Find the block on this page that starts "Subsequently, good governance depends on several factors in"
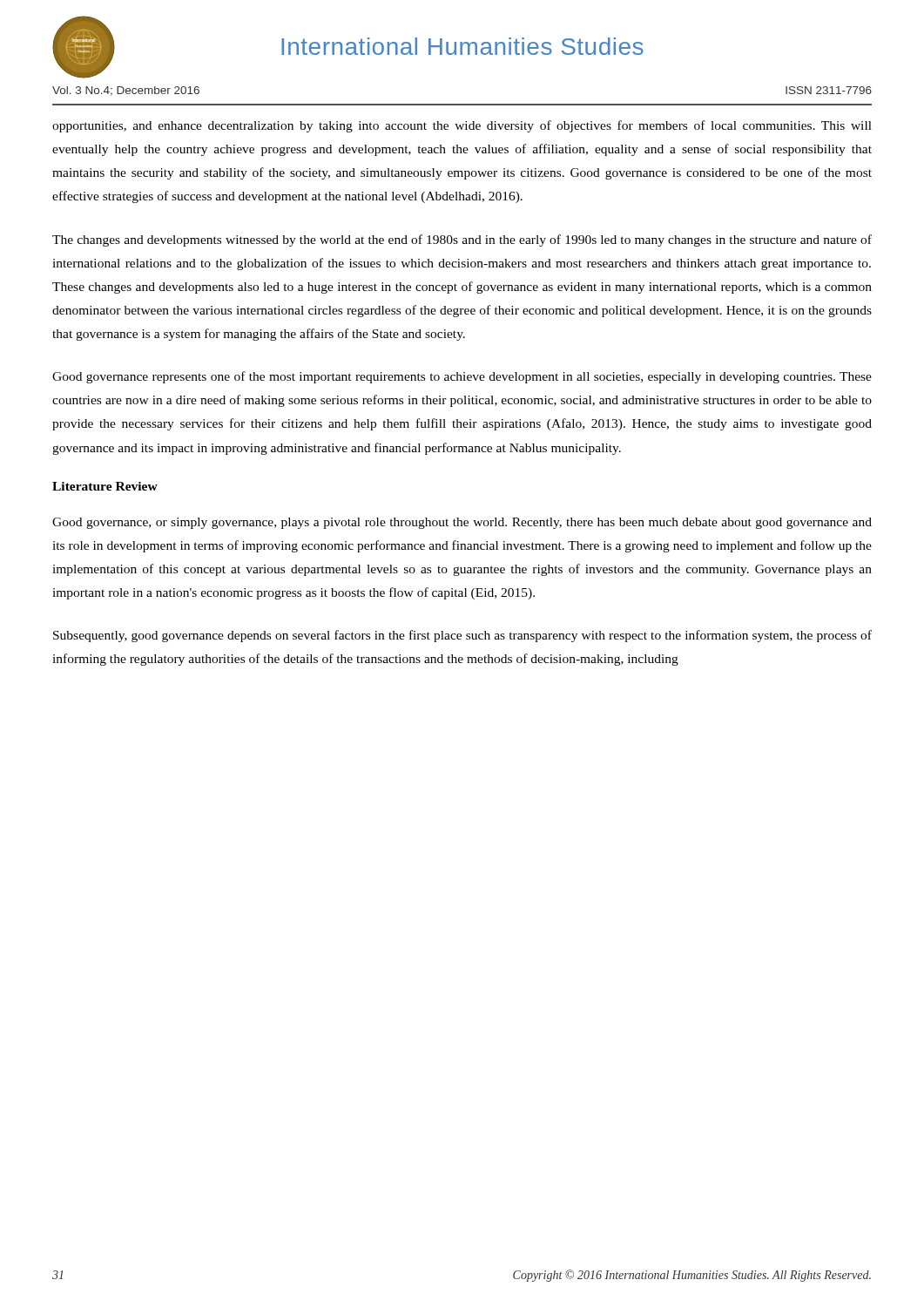The width and height of the screenshot is (924, 1307). point(462,647)
